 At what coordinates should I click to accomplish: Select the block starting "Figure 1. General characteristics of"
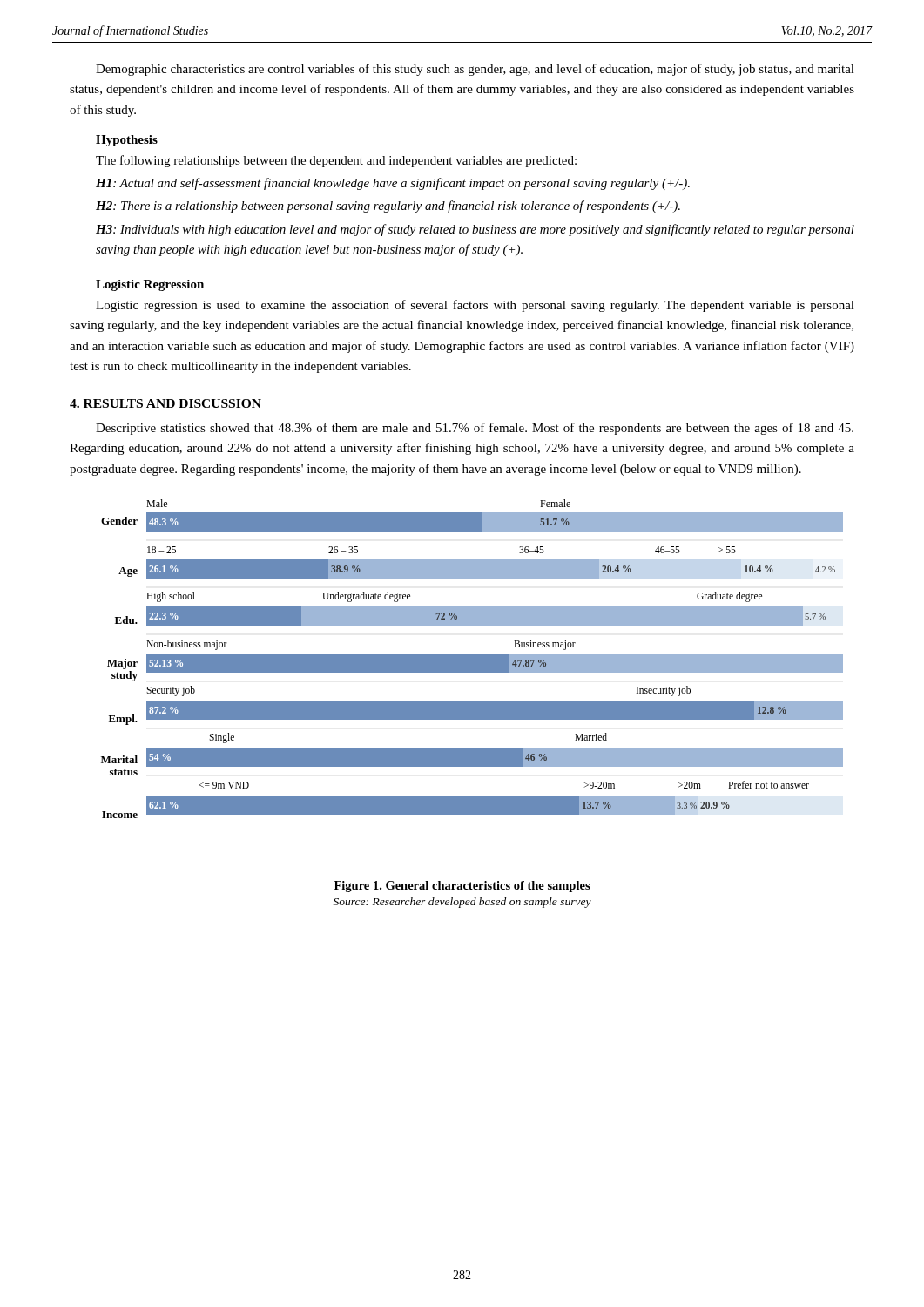click(462, 885)
